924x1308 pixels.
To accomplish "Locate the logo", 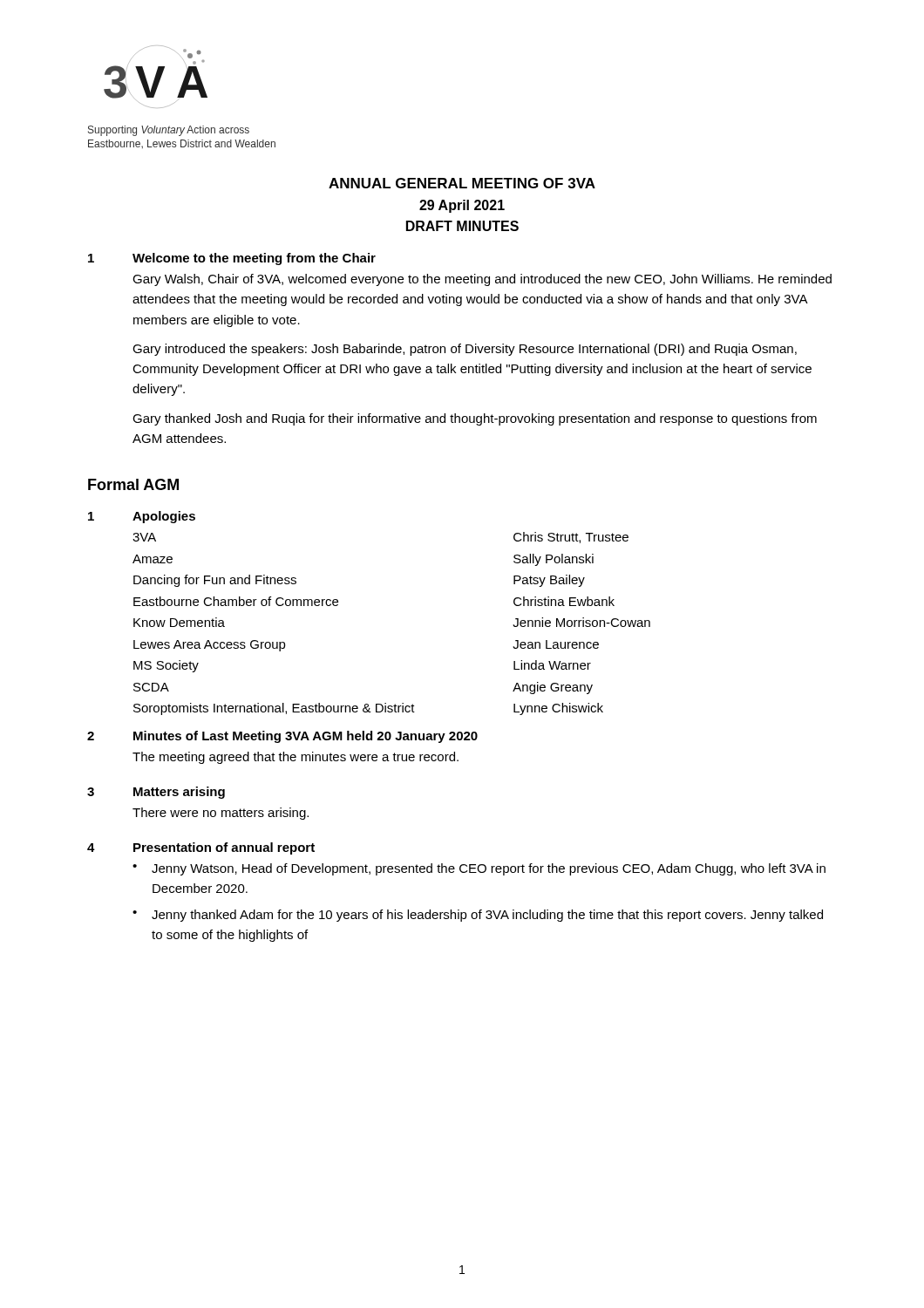I will pyautogui.click(x=462, y=97).
